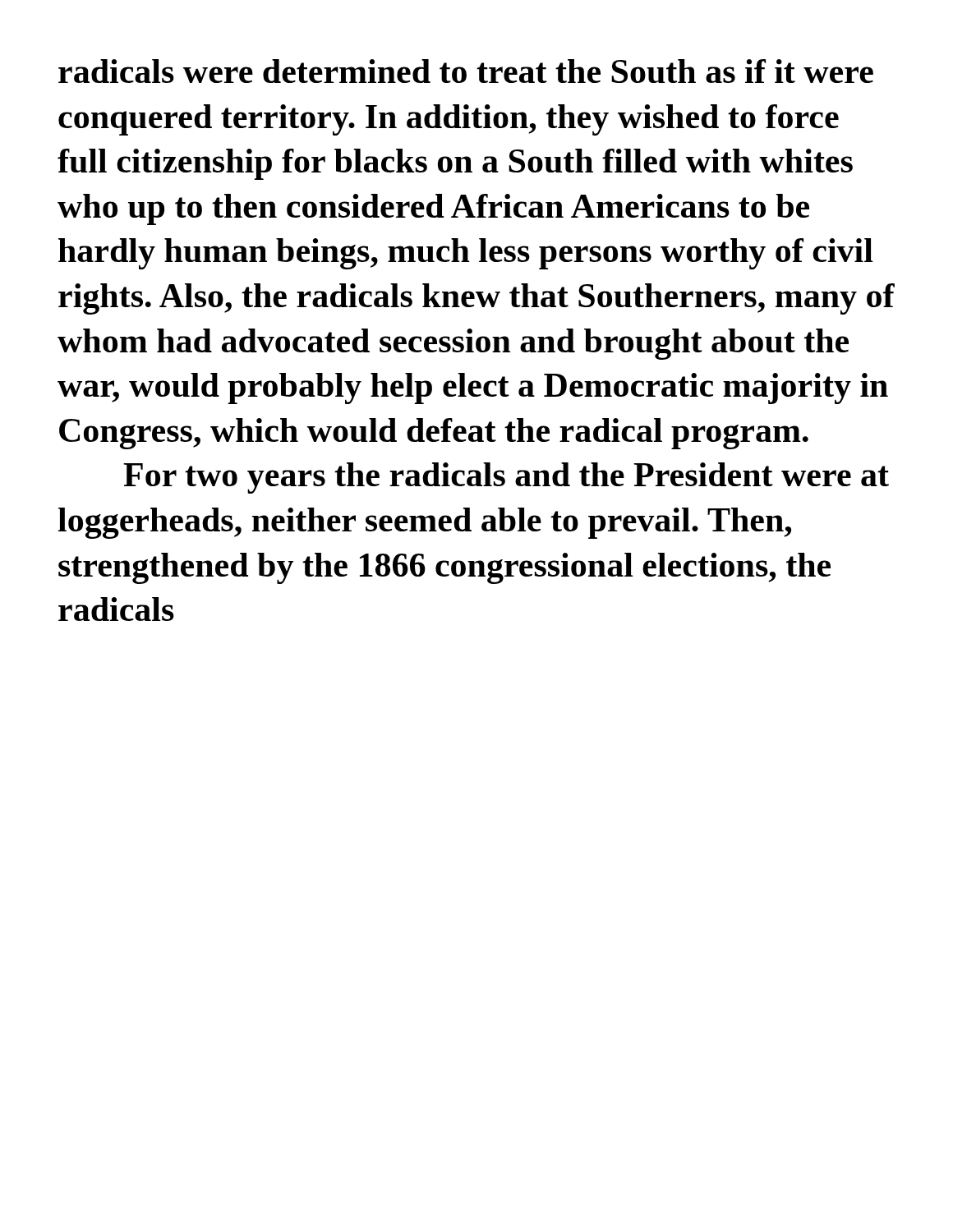Point to the block beginning "radicals were determined"

(476, 341)
